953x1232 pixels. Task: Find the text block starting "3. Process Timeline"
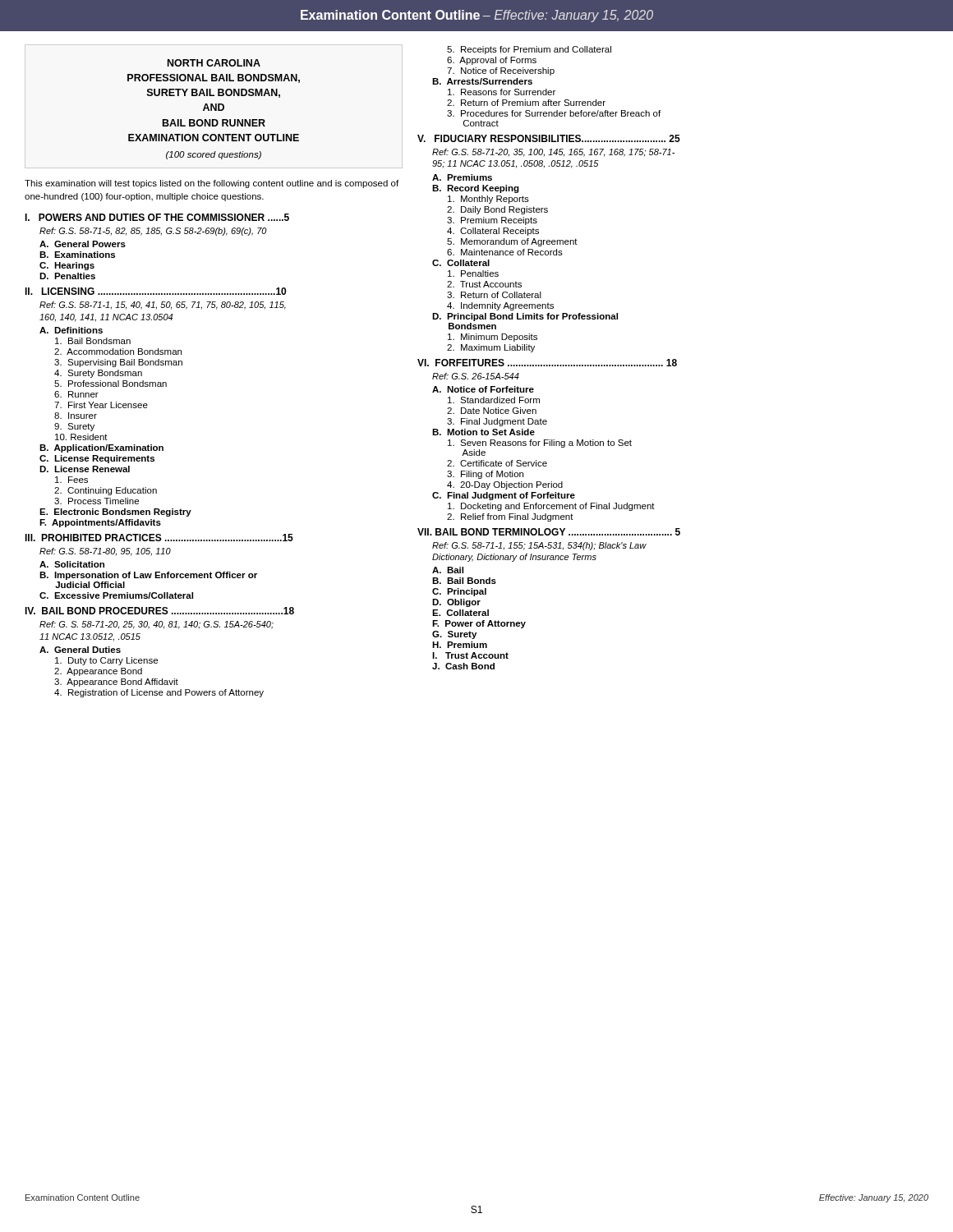97,501
